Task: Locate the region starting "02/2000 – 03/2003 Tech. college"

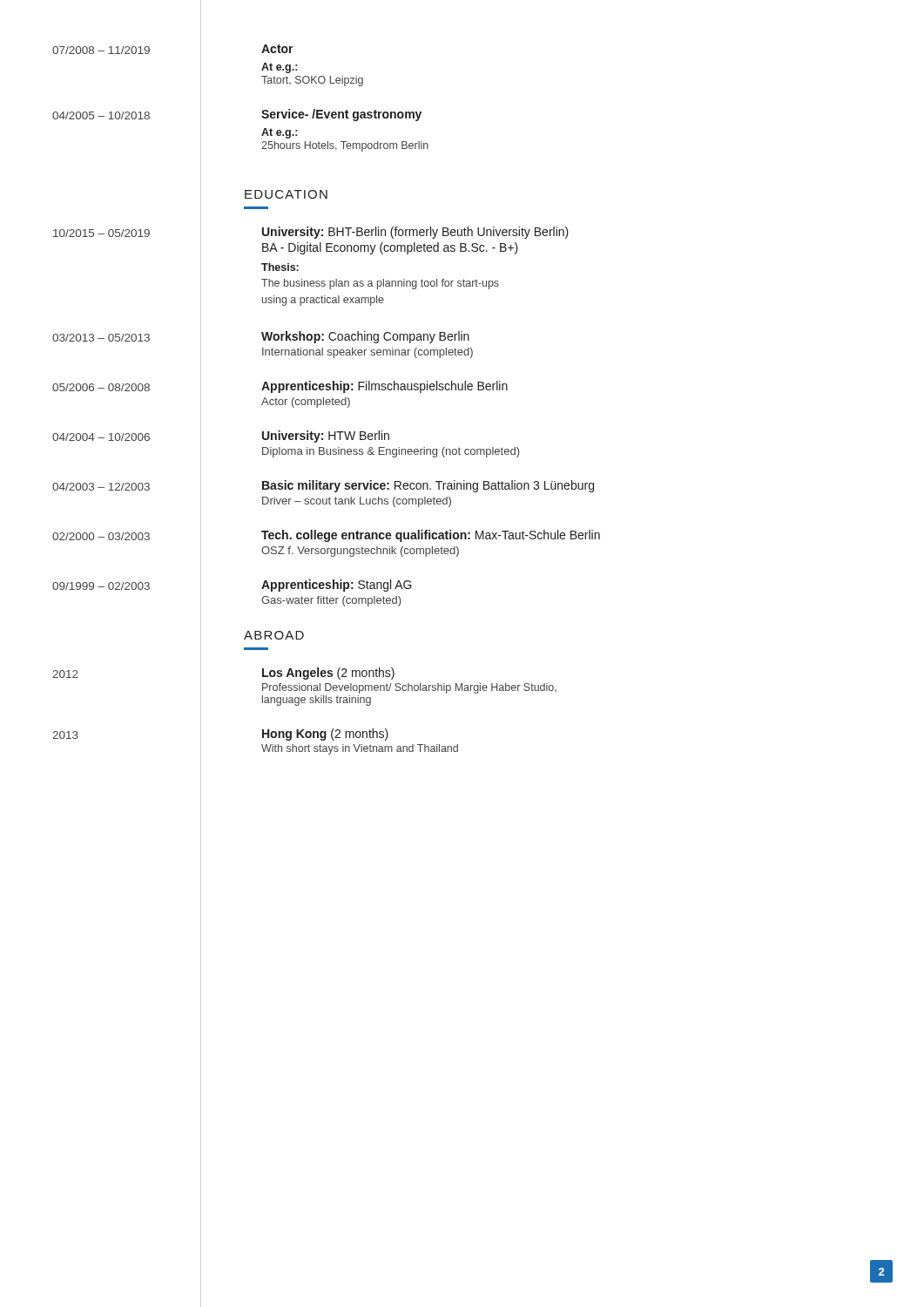Action: [x=470, y=542]
